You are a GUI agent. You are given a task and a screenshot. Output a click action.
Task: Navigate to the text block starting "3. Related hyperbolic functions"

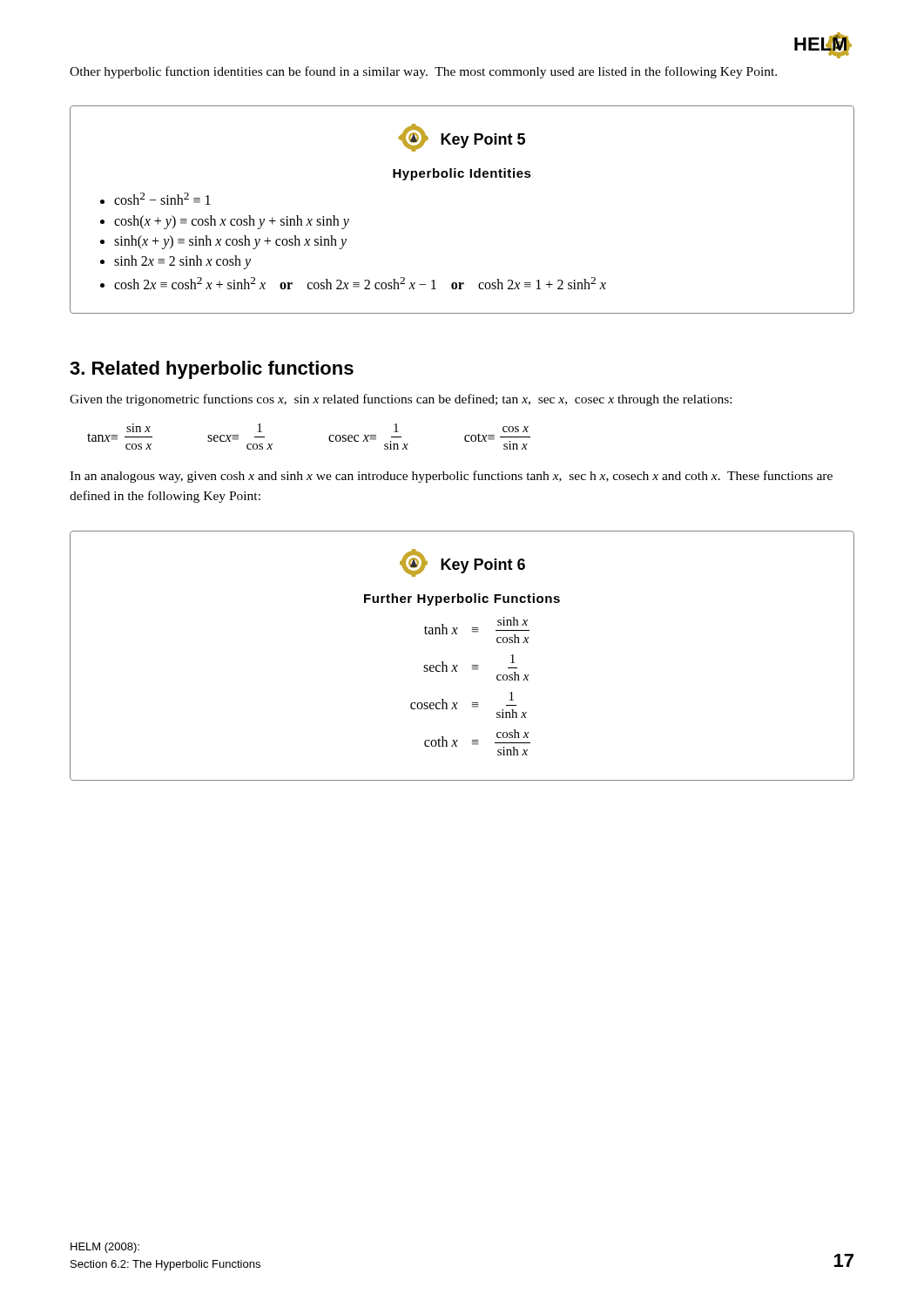tap(212, 368)
